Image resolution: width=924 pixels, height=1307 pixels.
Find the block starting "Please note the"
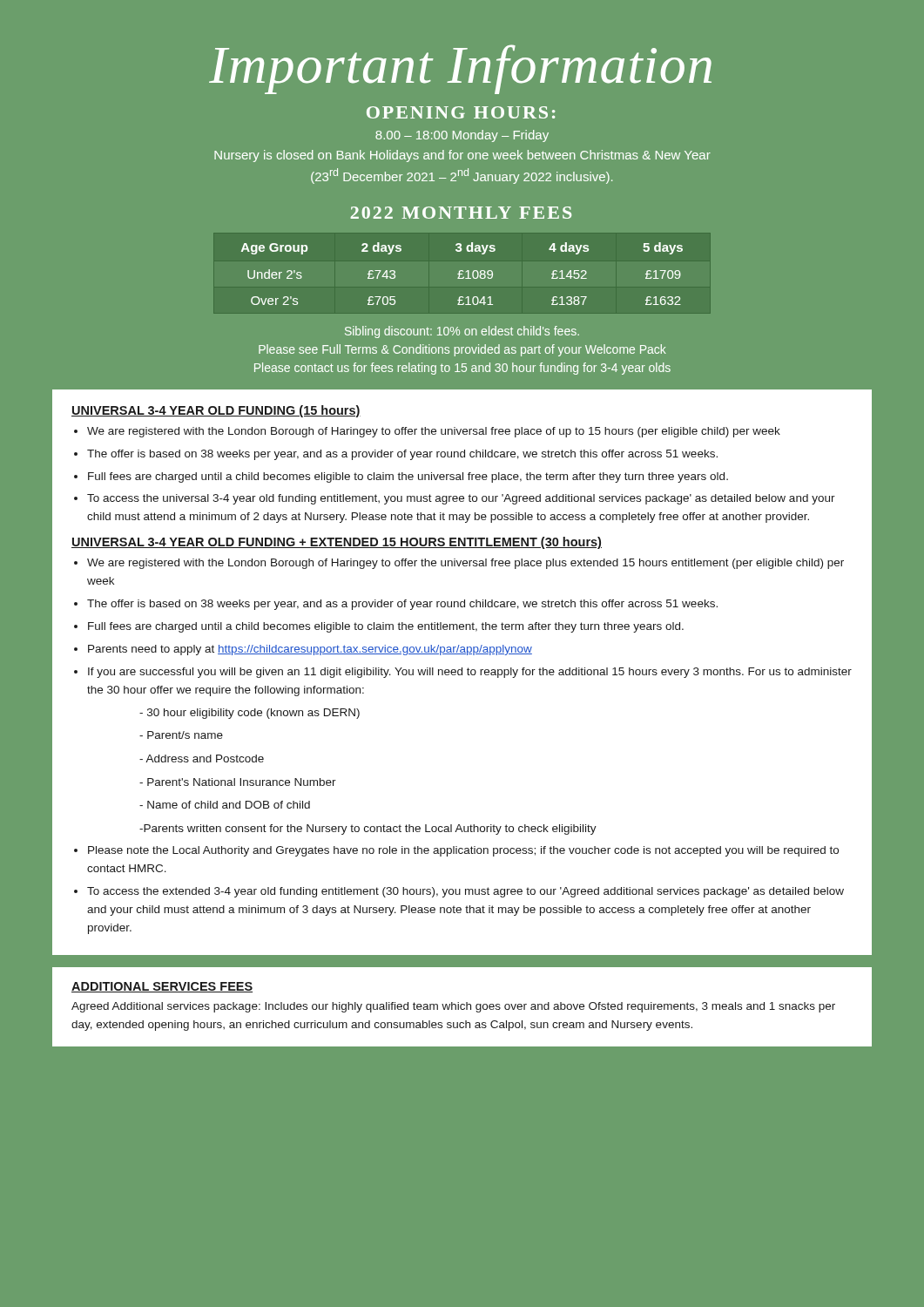pos(463,859)
